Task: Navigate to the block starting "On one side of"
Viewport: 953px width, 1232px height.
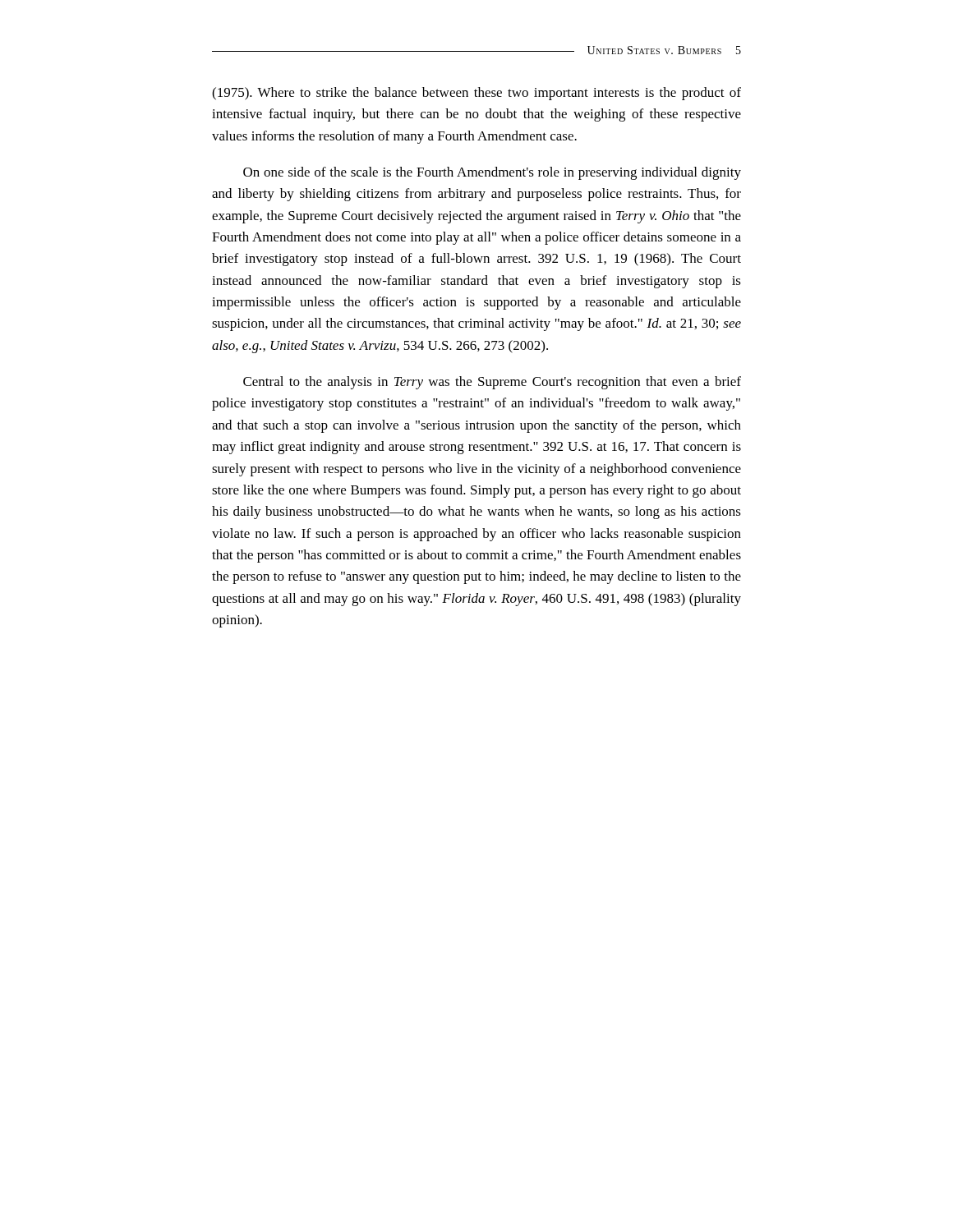Action: point(476,259)
